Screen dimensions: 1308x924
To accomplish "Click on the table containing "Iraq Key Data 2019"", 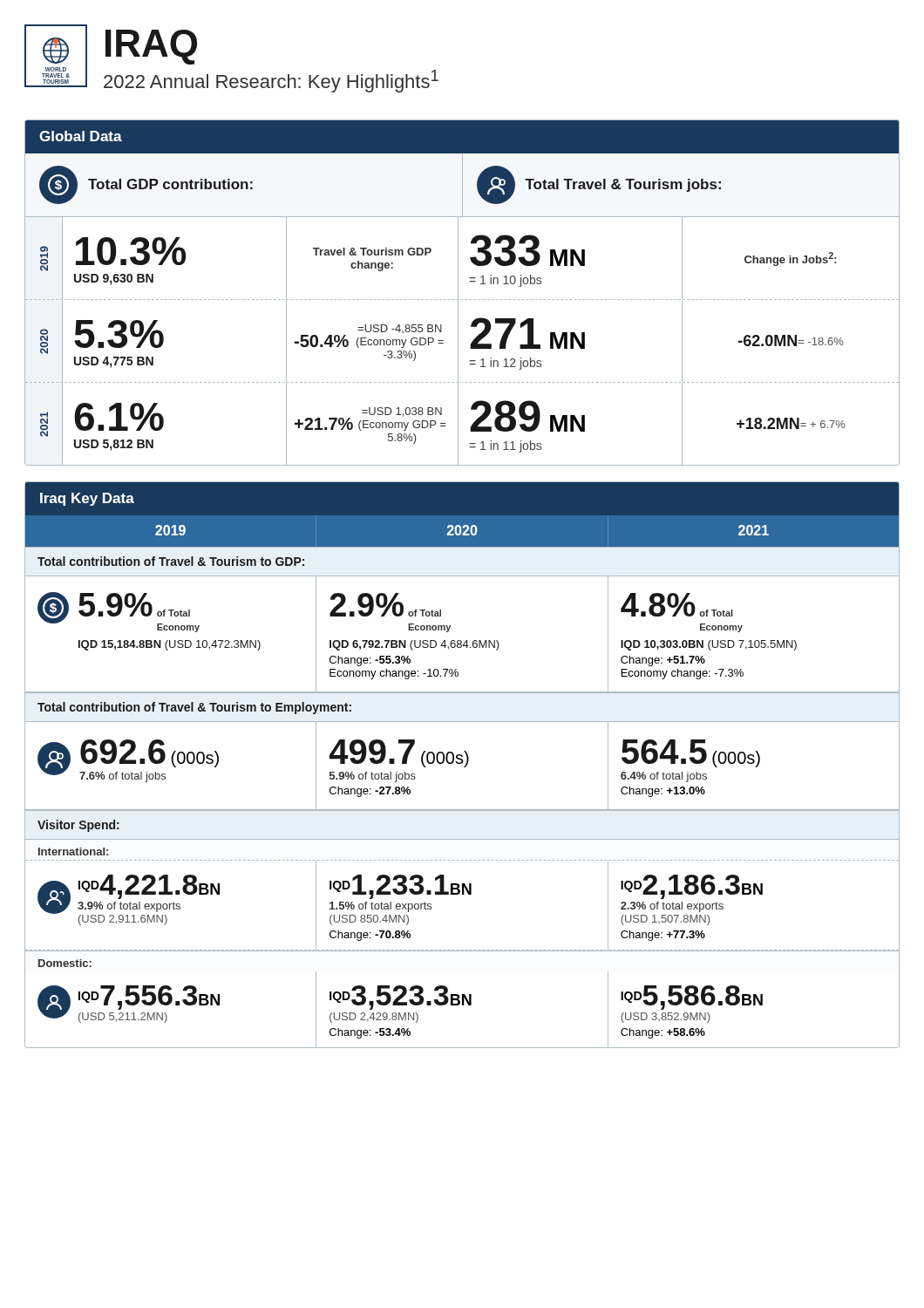I will (462, 765).
